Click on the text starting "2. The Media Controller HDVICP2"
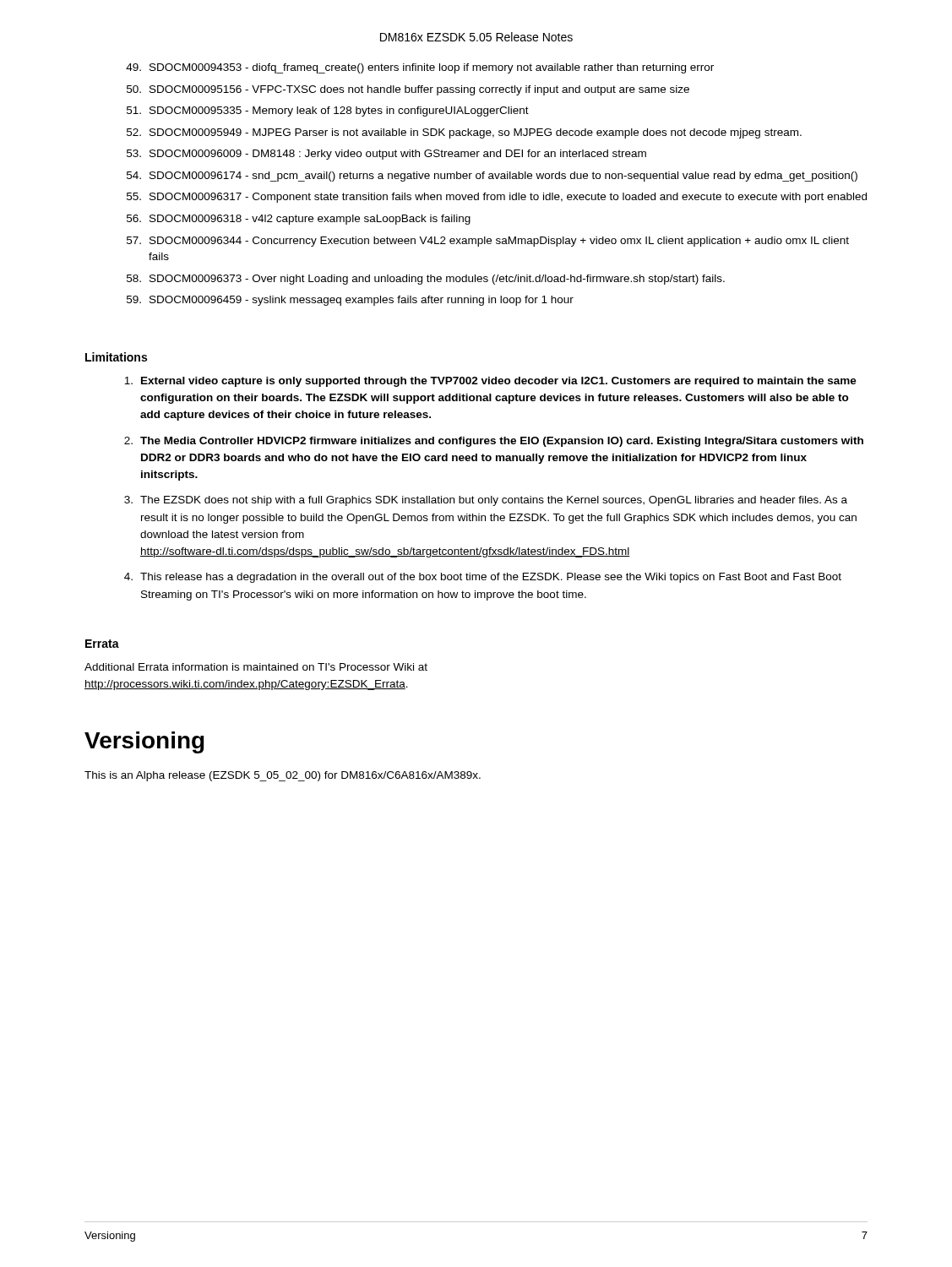952x1267 pixels. click(489, 458)
